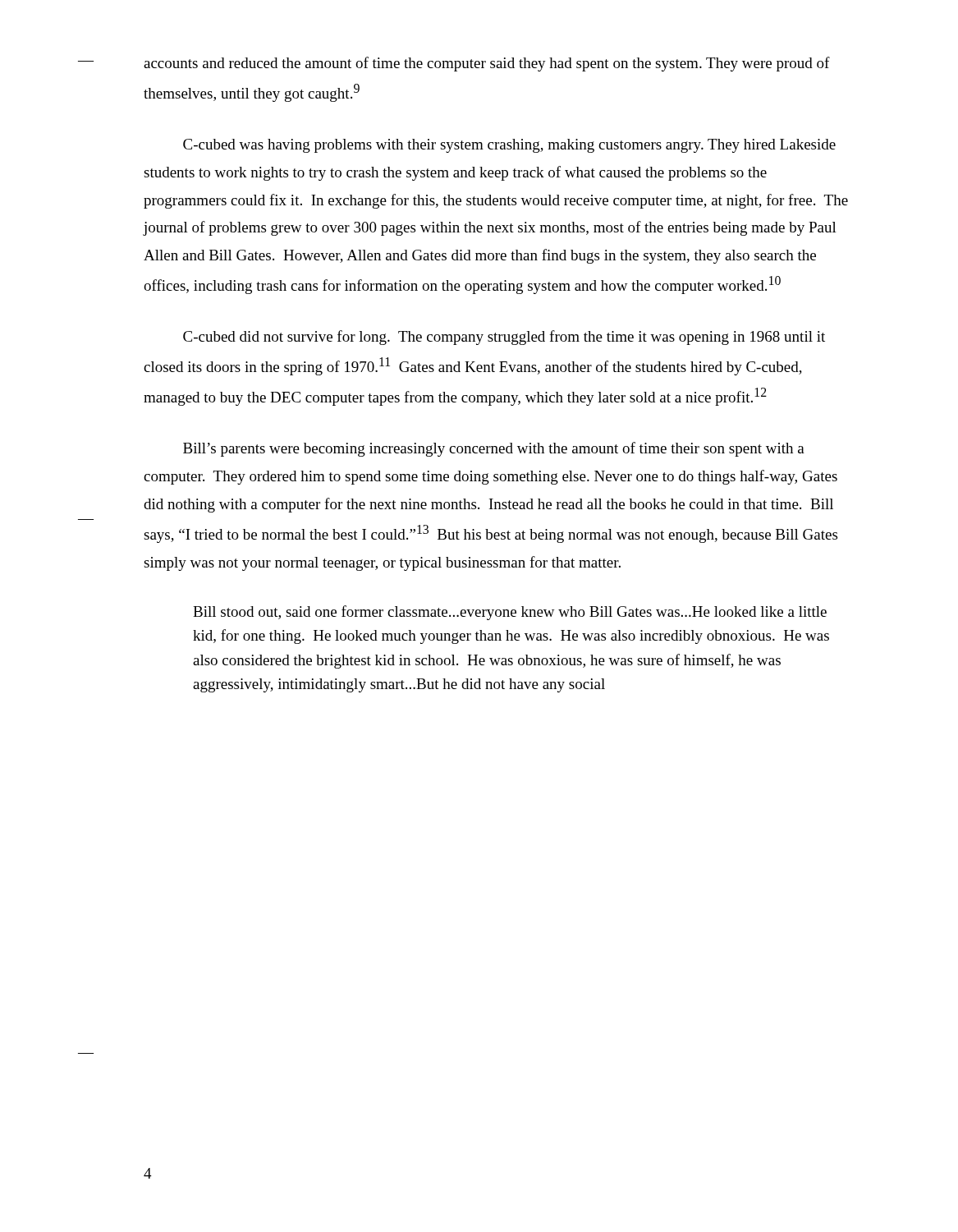The height and width of the screenshot is (1232, 958).
Task: Select the text block that reads "Bill stood out, said one former"
Action: click(511, 647)
